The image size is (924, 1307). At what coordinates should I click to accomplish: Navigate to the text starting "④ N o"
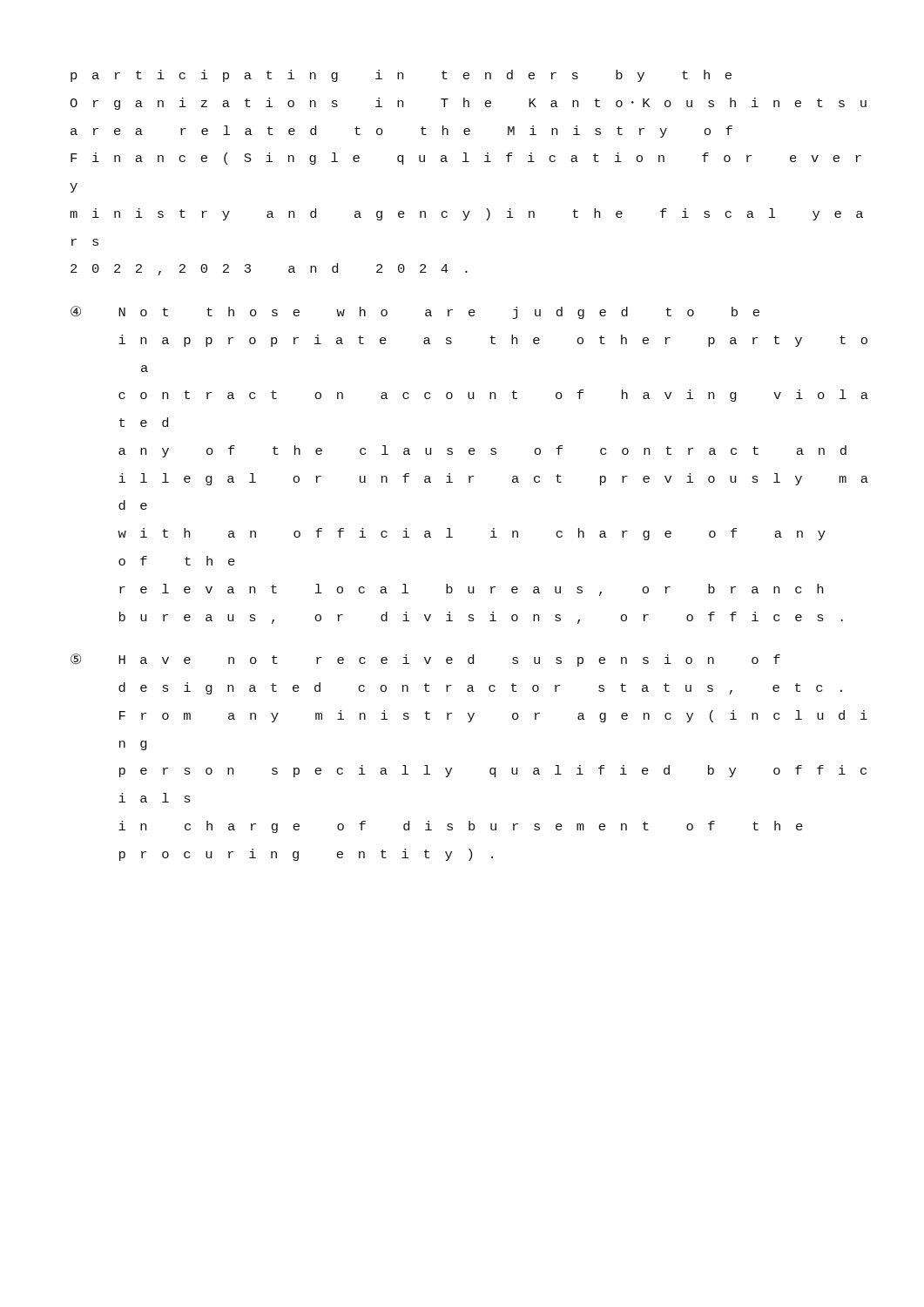[471, 466]
